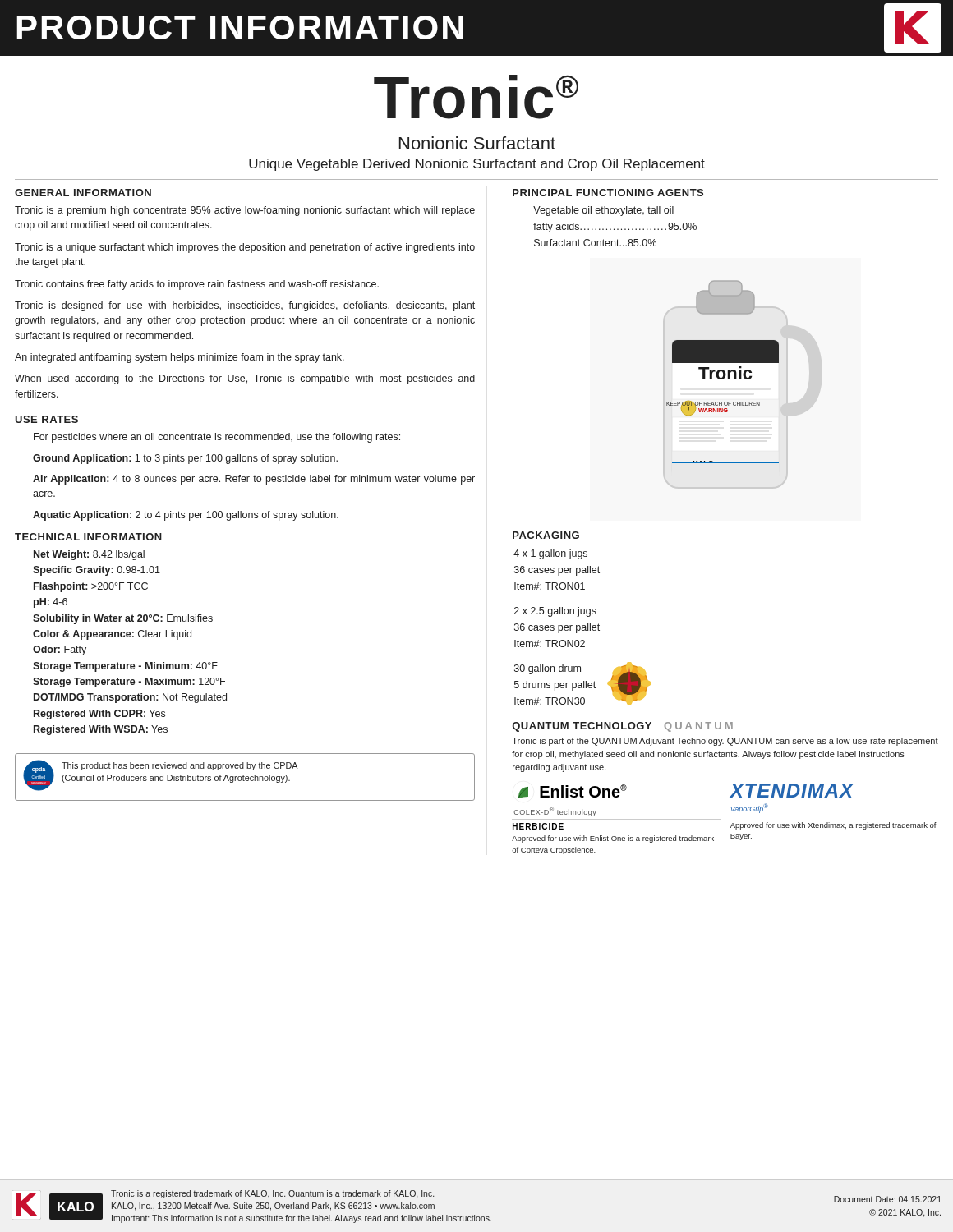The image size is (953, 1232).
Task: Find the list item with the text "Flashpoint: >200°F TCC"
Action: pos(91,586)
